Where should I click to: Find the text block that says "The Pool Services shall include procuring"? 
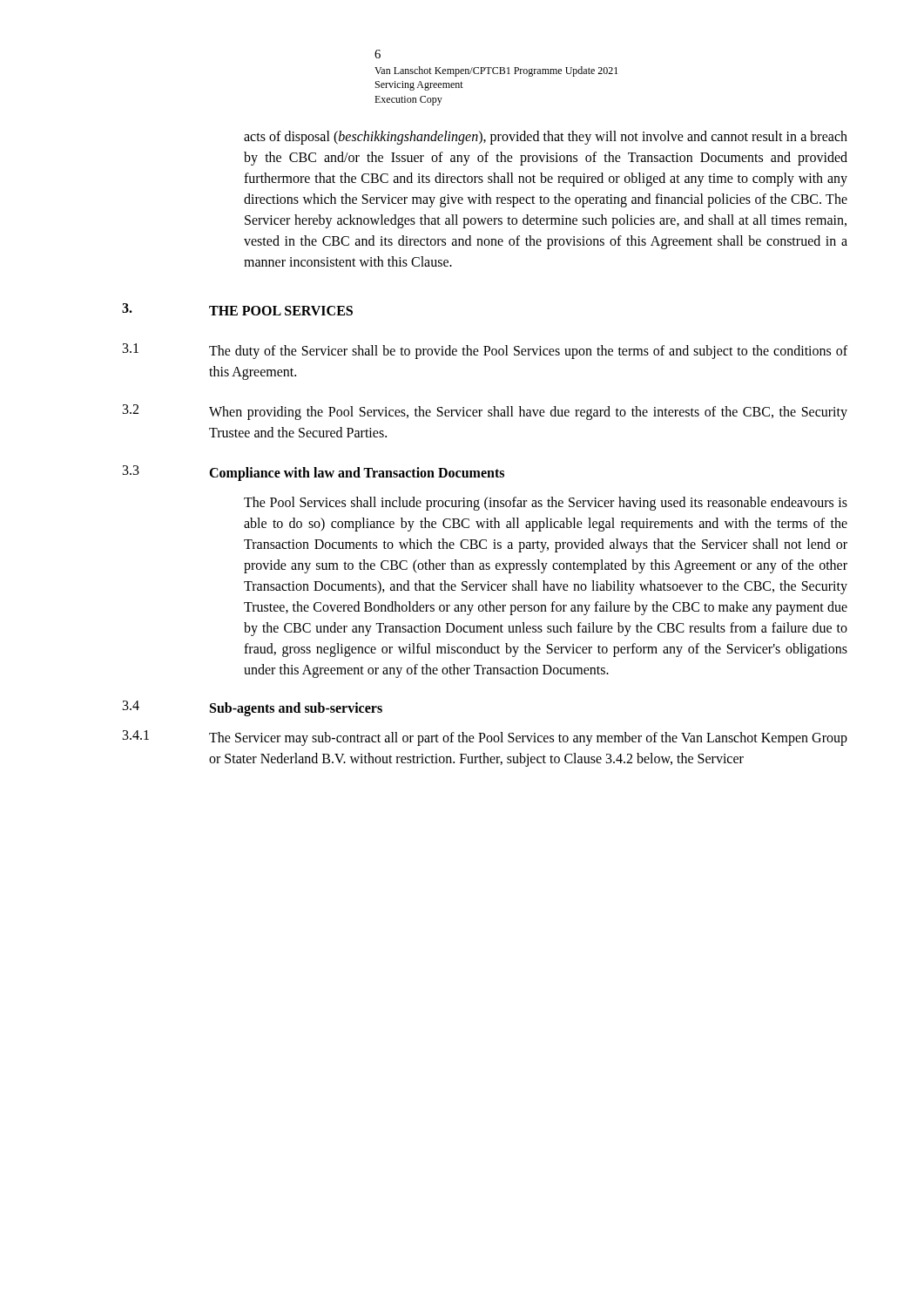click(546, 586)
